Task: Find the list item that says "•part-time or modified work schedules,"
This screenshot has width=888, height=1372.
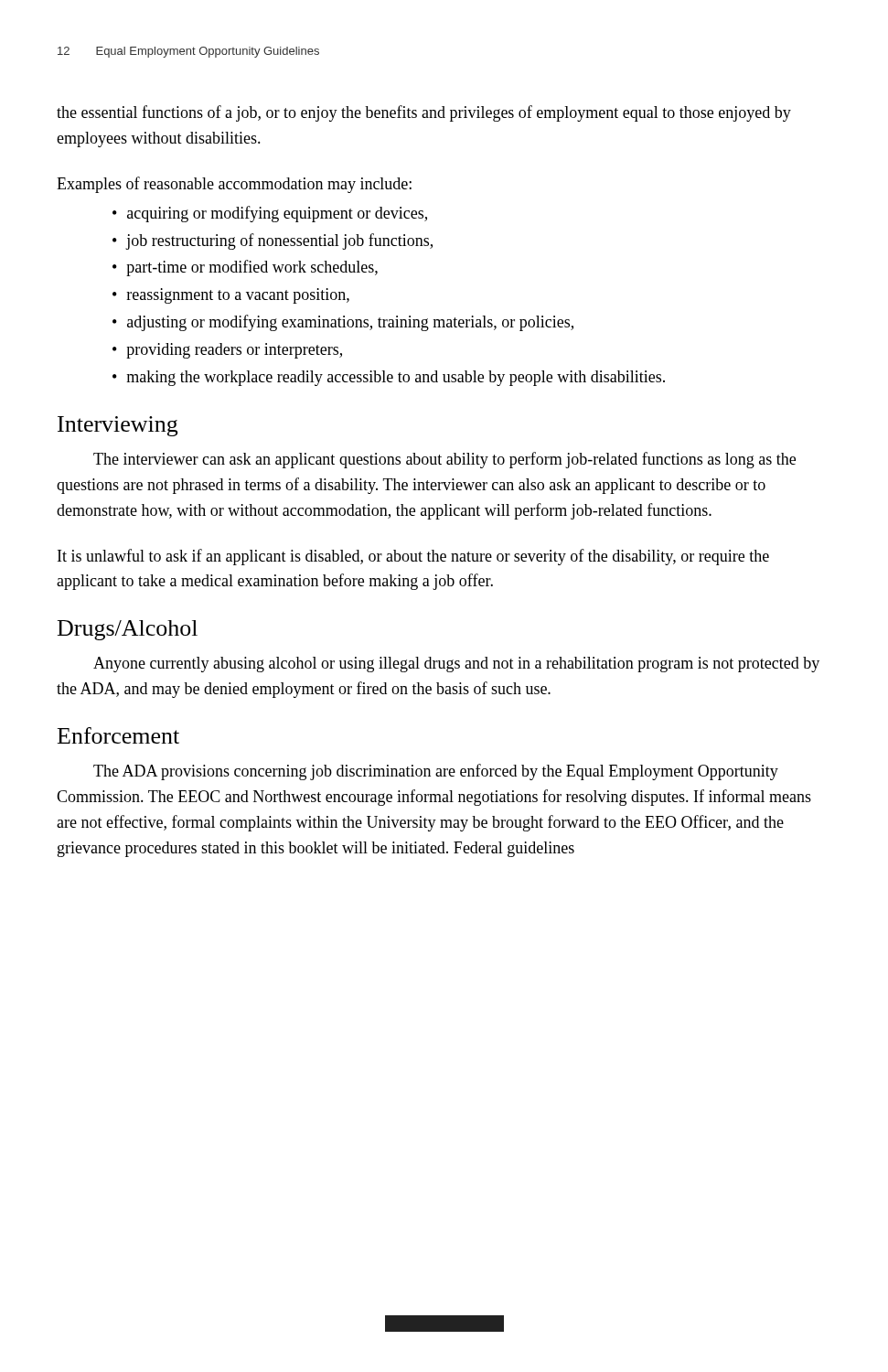Action: [245, 268]
